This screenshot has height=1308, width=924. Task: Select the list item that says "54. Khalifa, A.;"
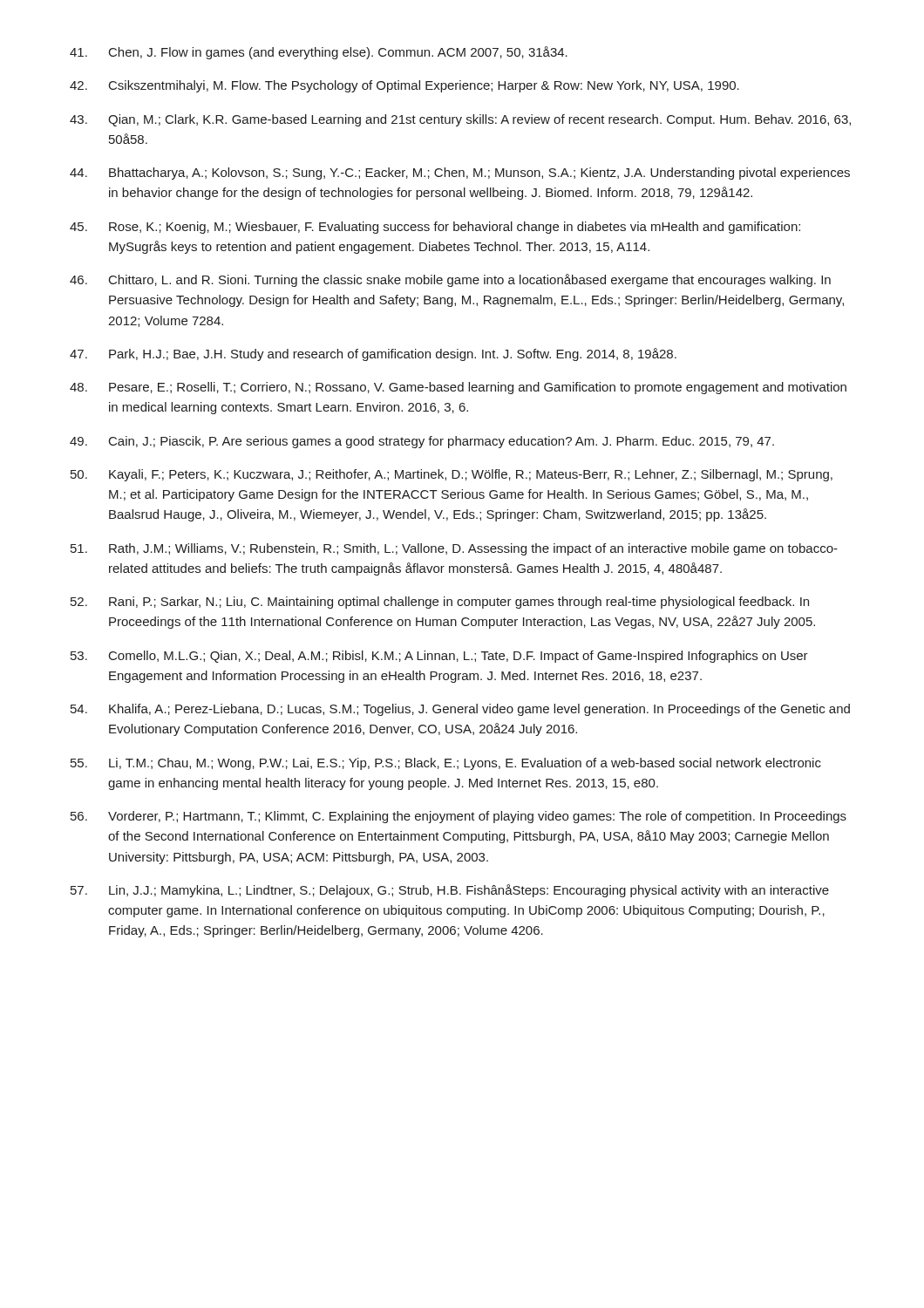click(462, 719)
